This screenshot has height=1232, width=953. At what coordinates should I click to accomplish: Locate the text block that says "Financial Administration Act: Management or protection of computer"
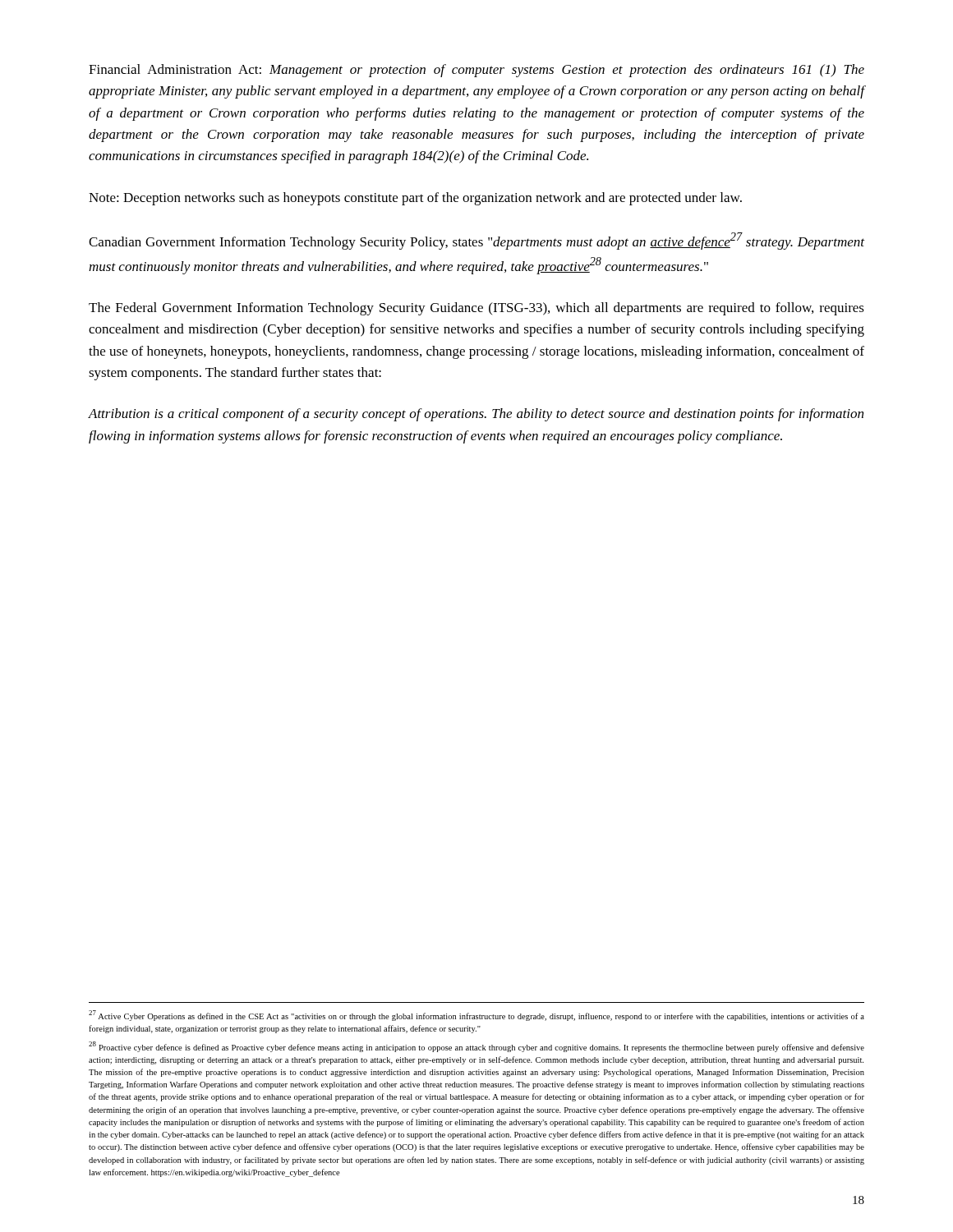(x=476, y=113)
